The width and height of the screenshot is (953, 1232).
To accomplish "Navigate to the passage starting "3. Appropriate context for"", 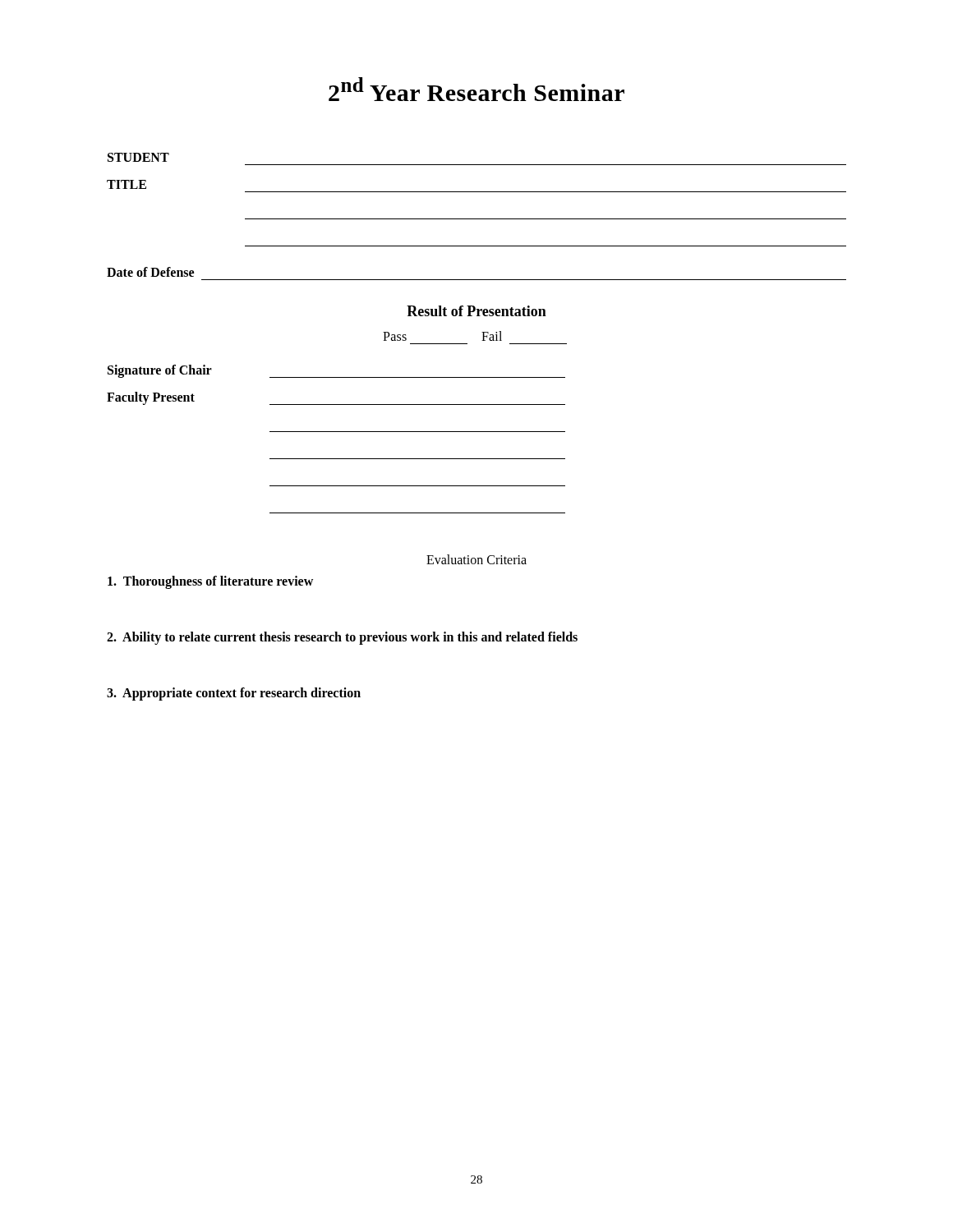I will [234, 693].
